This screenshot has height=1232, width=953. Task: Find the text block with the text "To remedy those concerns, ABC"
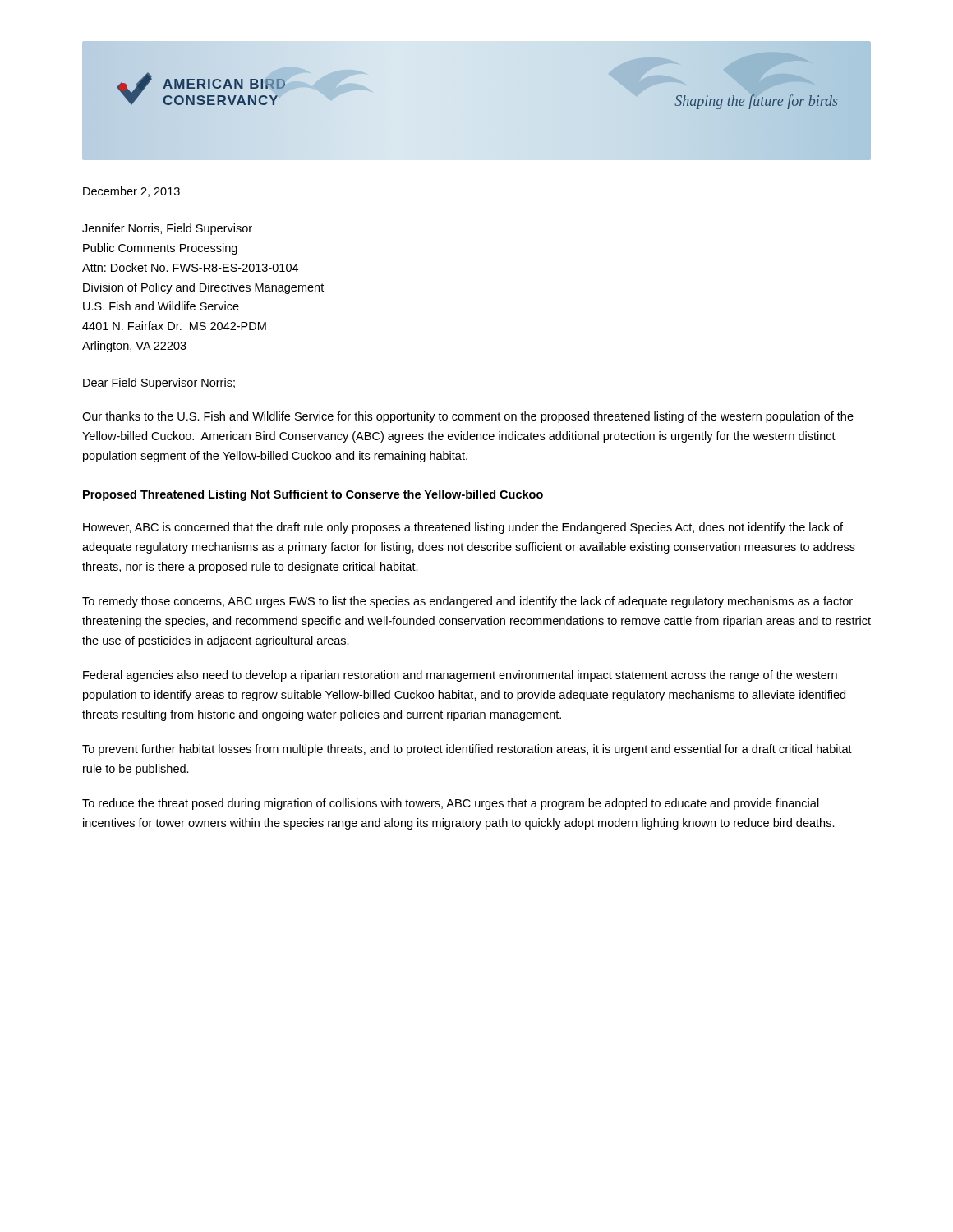tap(476, 621)
